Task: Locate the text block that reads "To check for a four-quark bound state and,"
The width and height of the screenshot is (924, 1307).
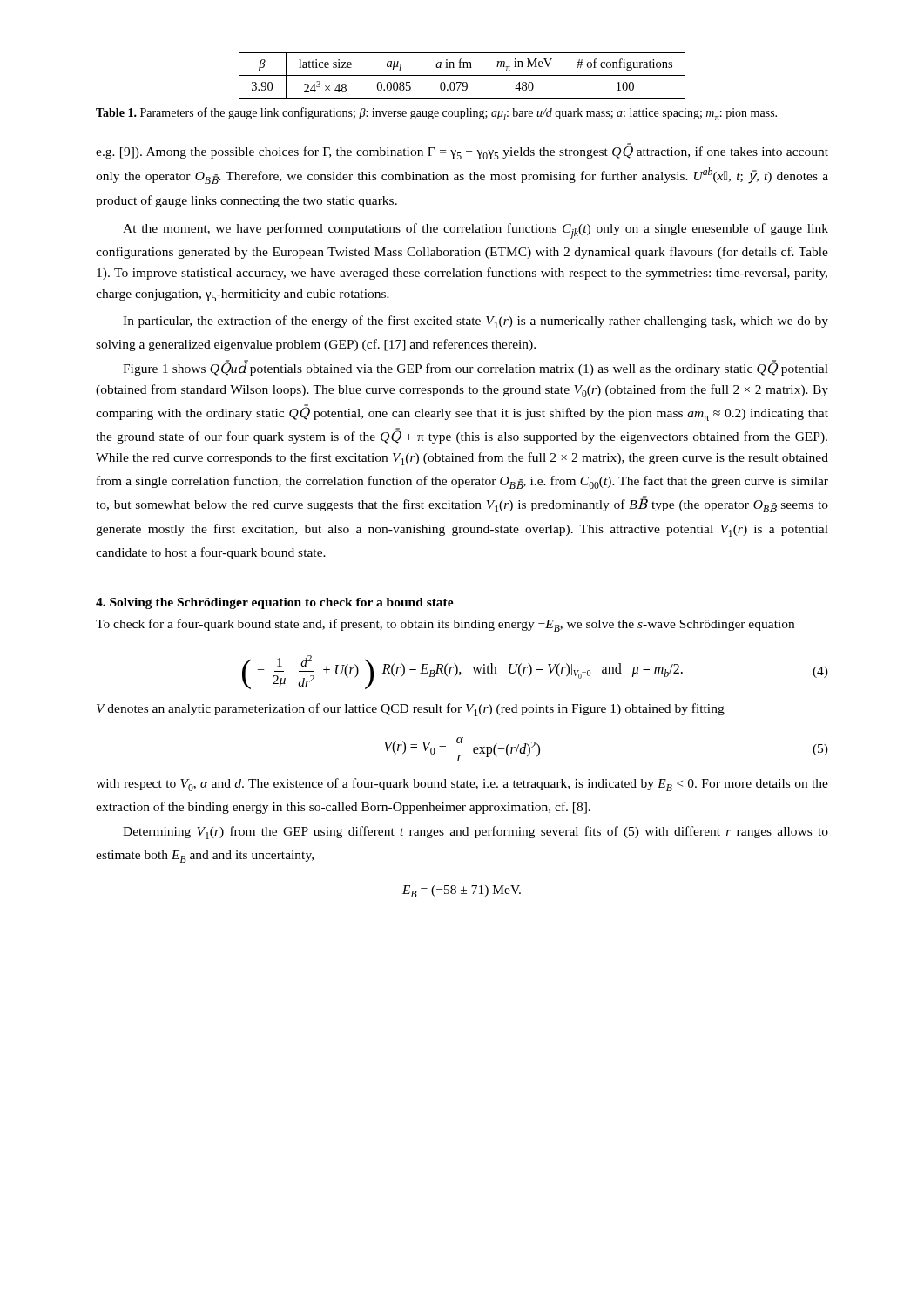Action: point(462,625)
